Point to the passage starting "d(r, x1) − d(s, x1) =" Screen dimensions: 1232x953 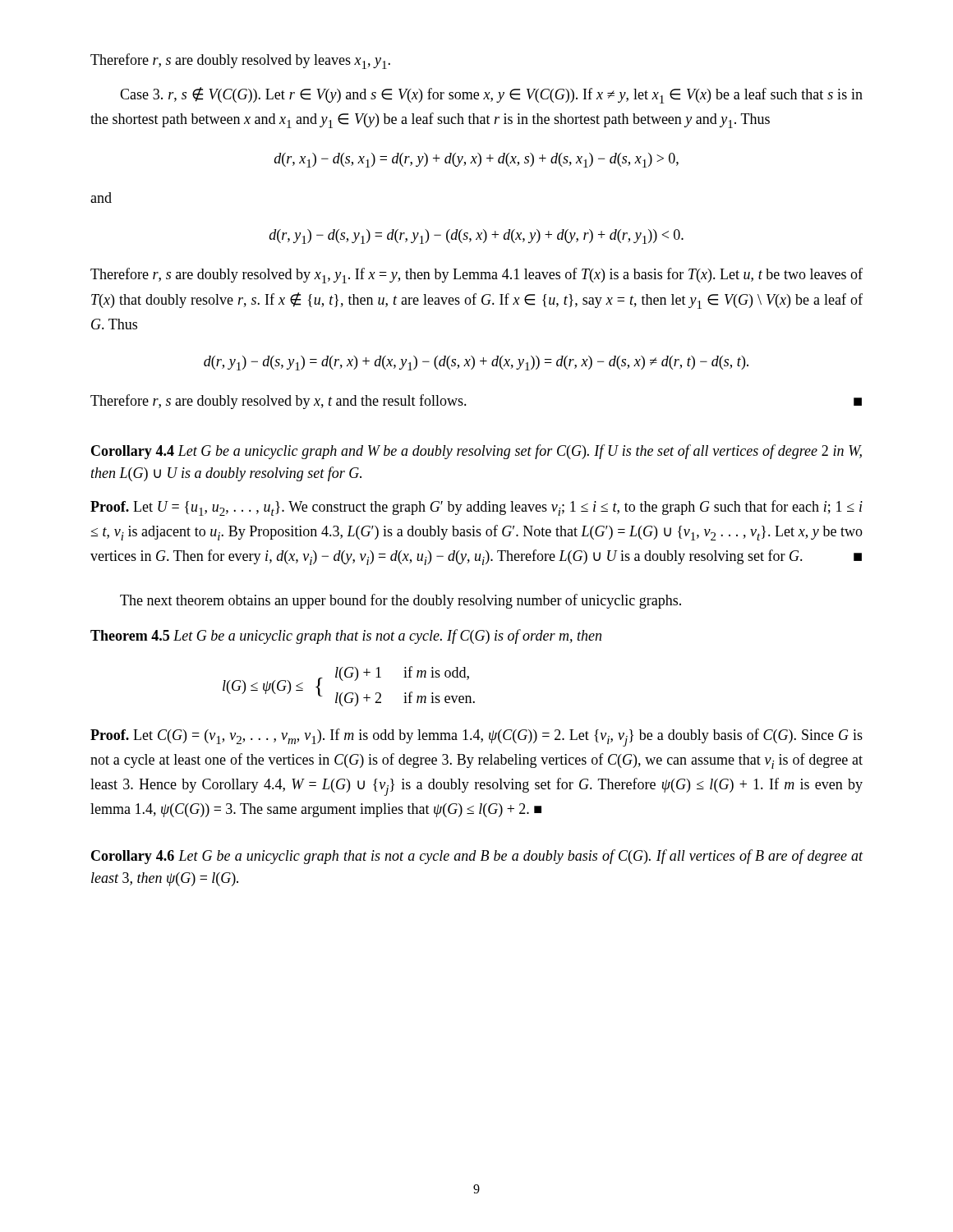(x=476, y=160)
